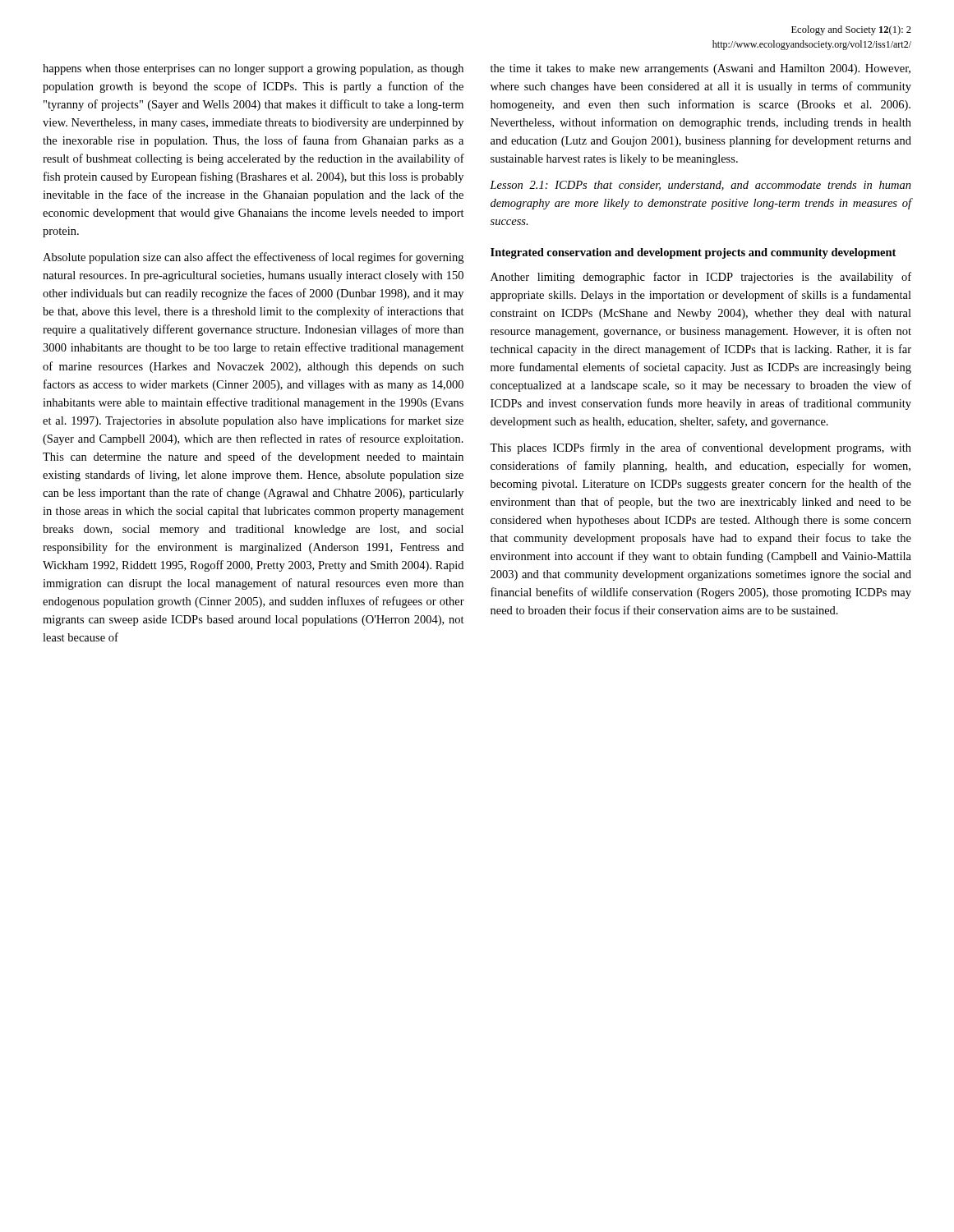The width and height of the screenshot is (954, 1232).
Task: Select the text block that says "Lesson 2.1: ICDPs that consider, understand, and accommodate"
Action: [x=701, y=203]
